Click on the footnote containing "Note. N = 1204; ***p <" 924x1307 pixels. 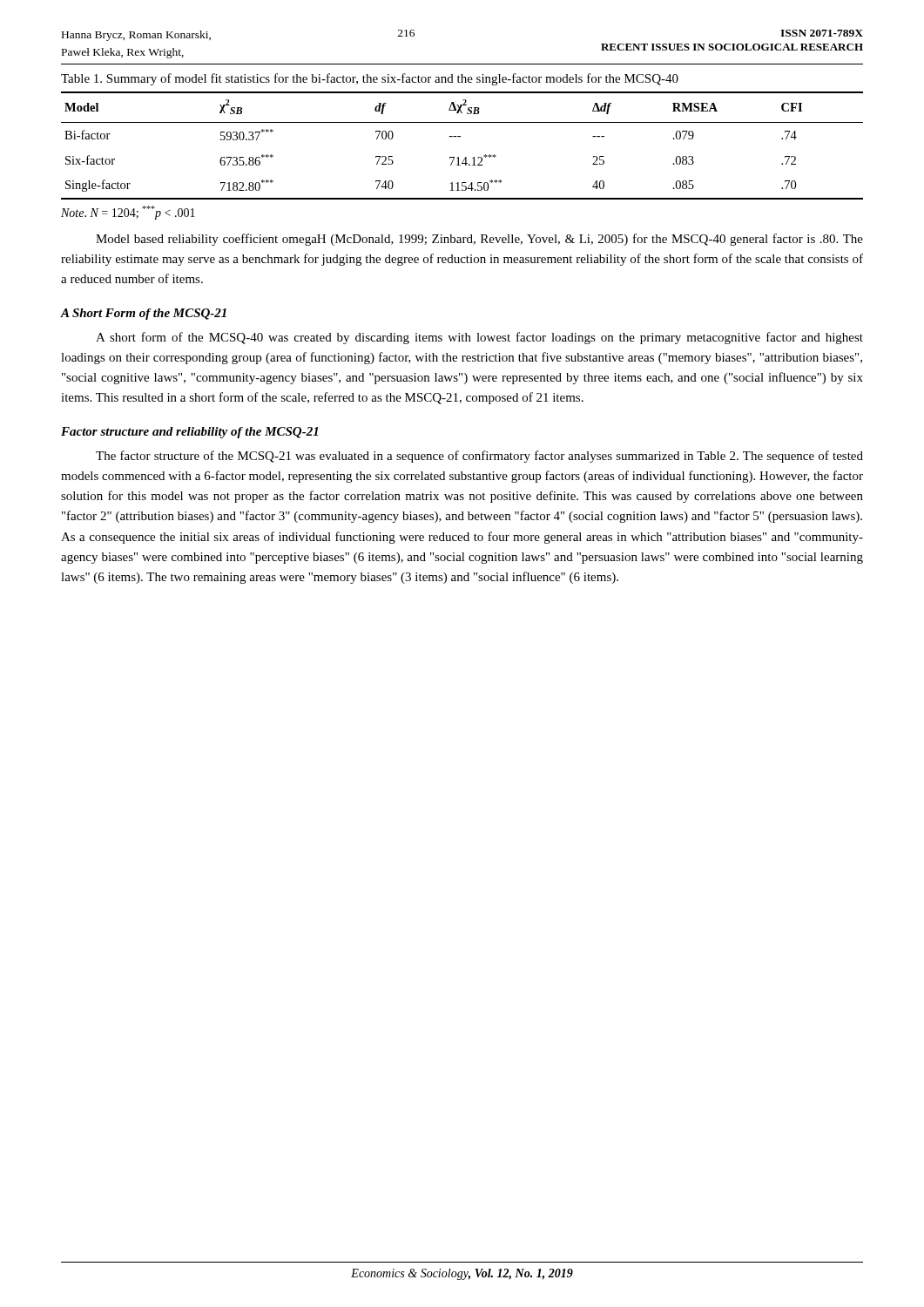click(x=128, y=212)
